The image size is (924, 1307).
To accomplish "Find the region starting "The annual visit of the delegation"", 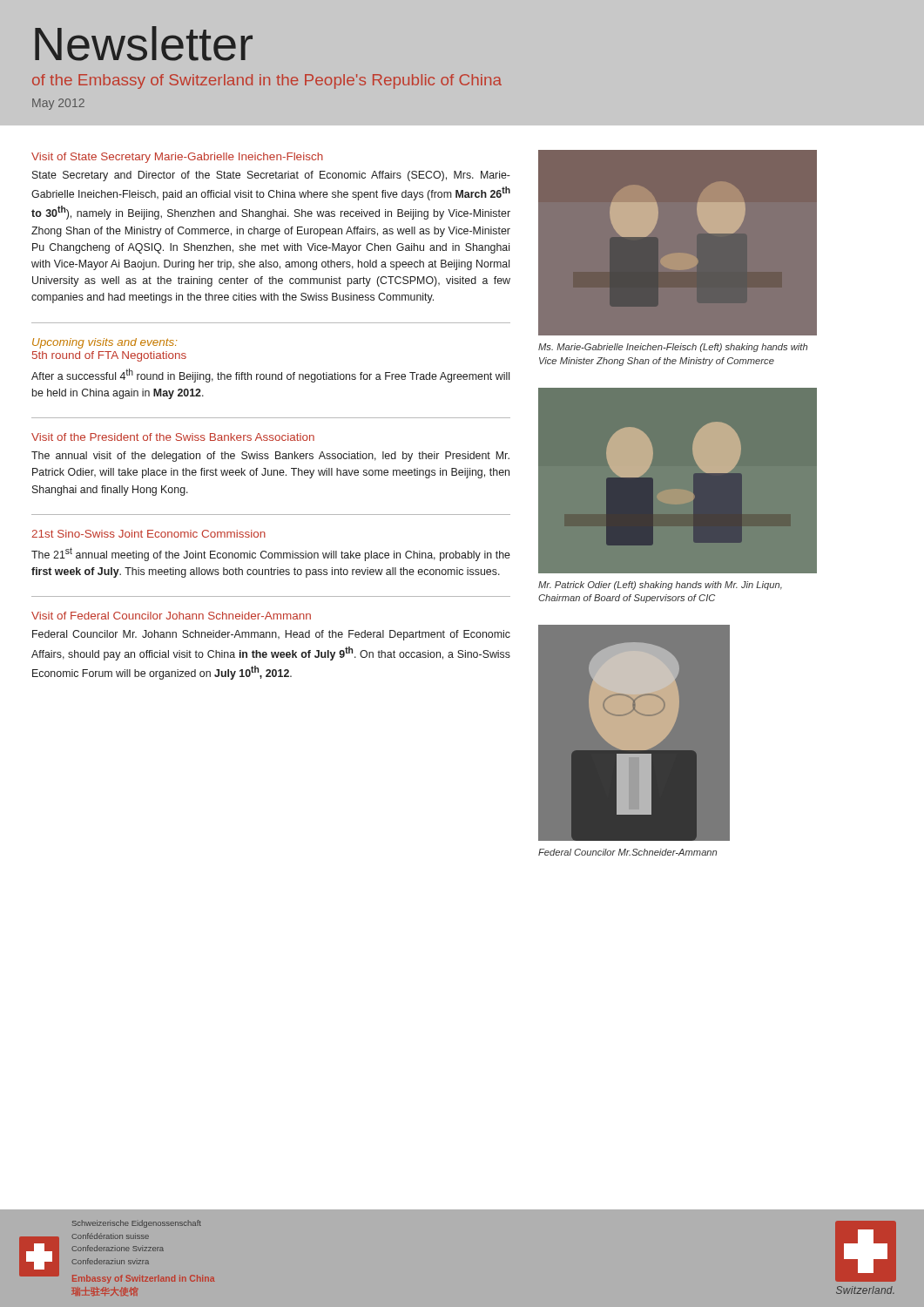I will 271,473.
